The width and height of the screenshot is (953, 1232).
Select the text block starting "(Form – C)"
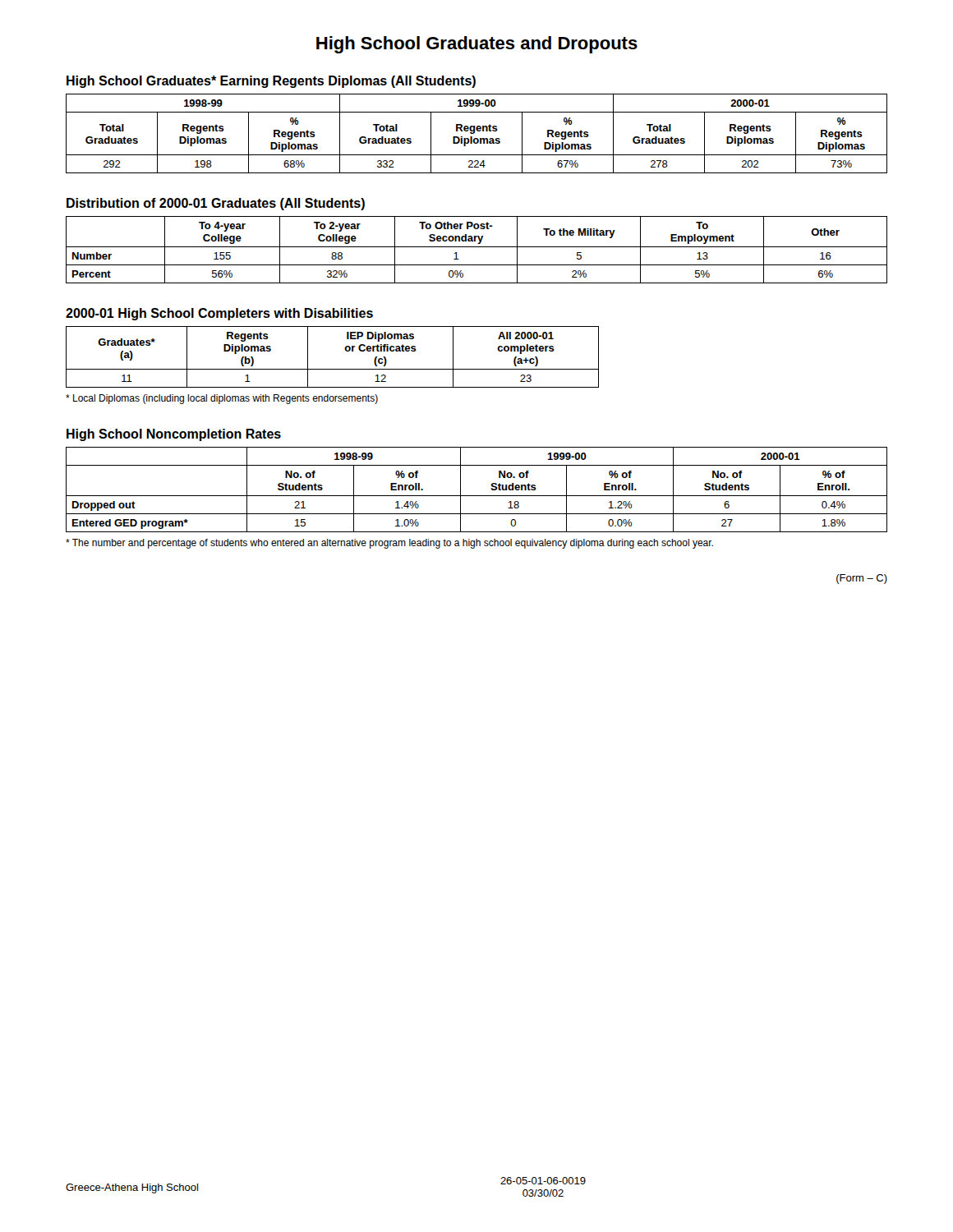tap(861, 578)
